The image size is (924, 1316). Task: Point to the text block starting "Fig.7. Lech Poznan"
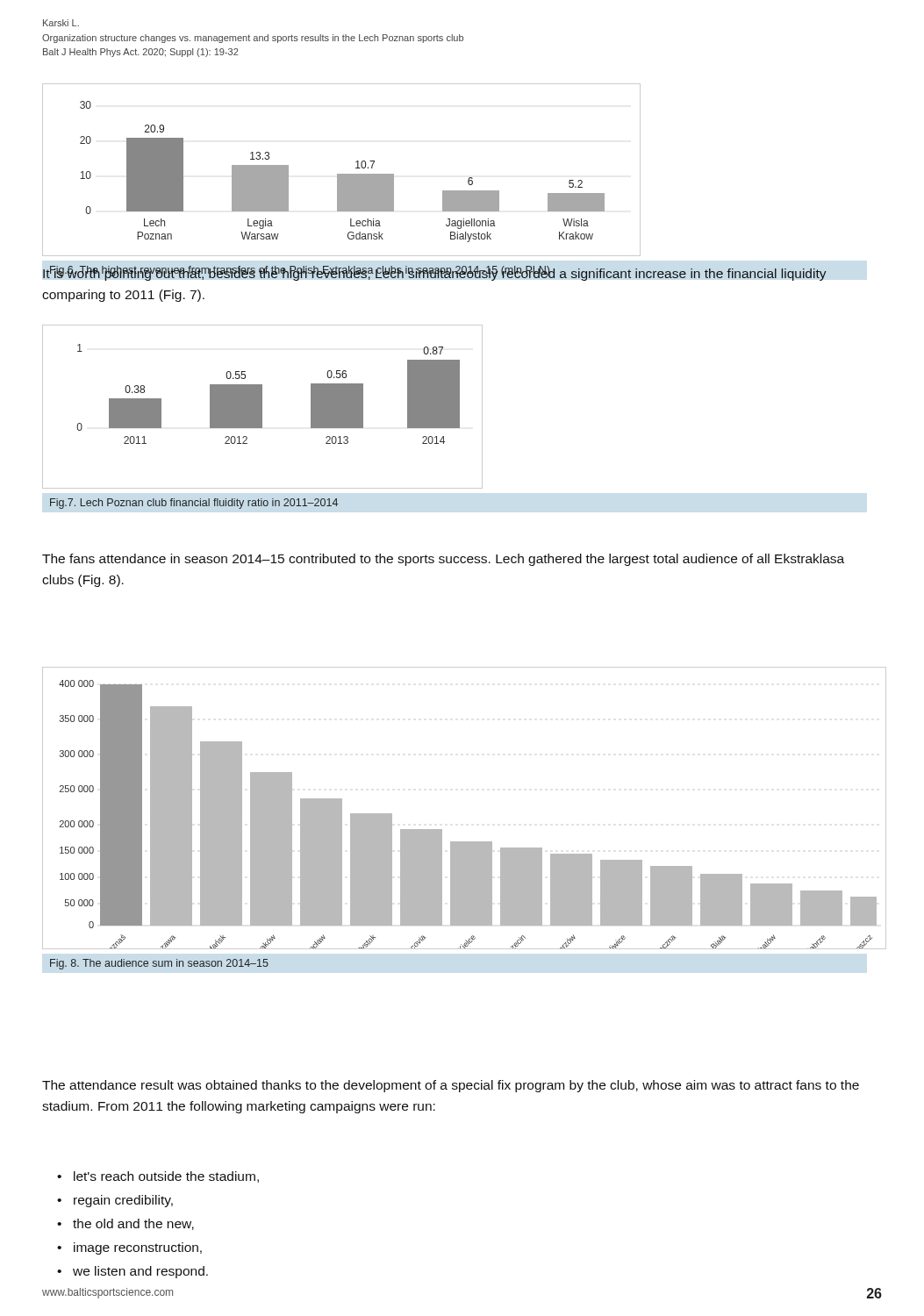[194, 504]
